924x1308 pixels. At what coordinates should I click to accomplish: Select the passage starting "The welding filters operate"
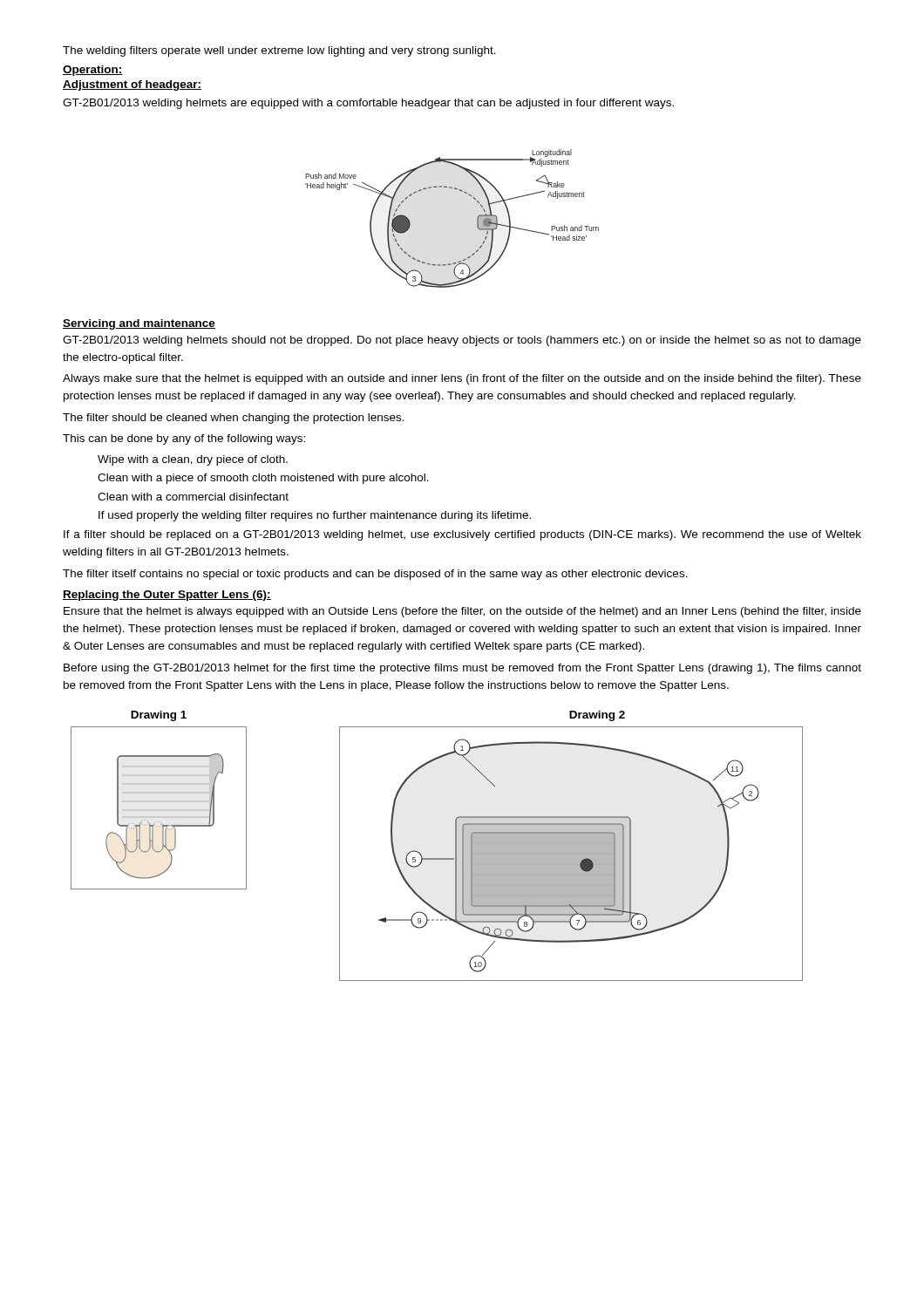(280, 50)
